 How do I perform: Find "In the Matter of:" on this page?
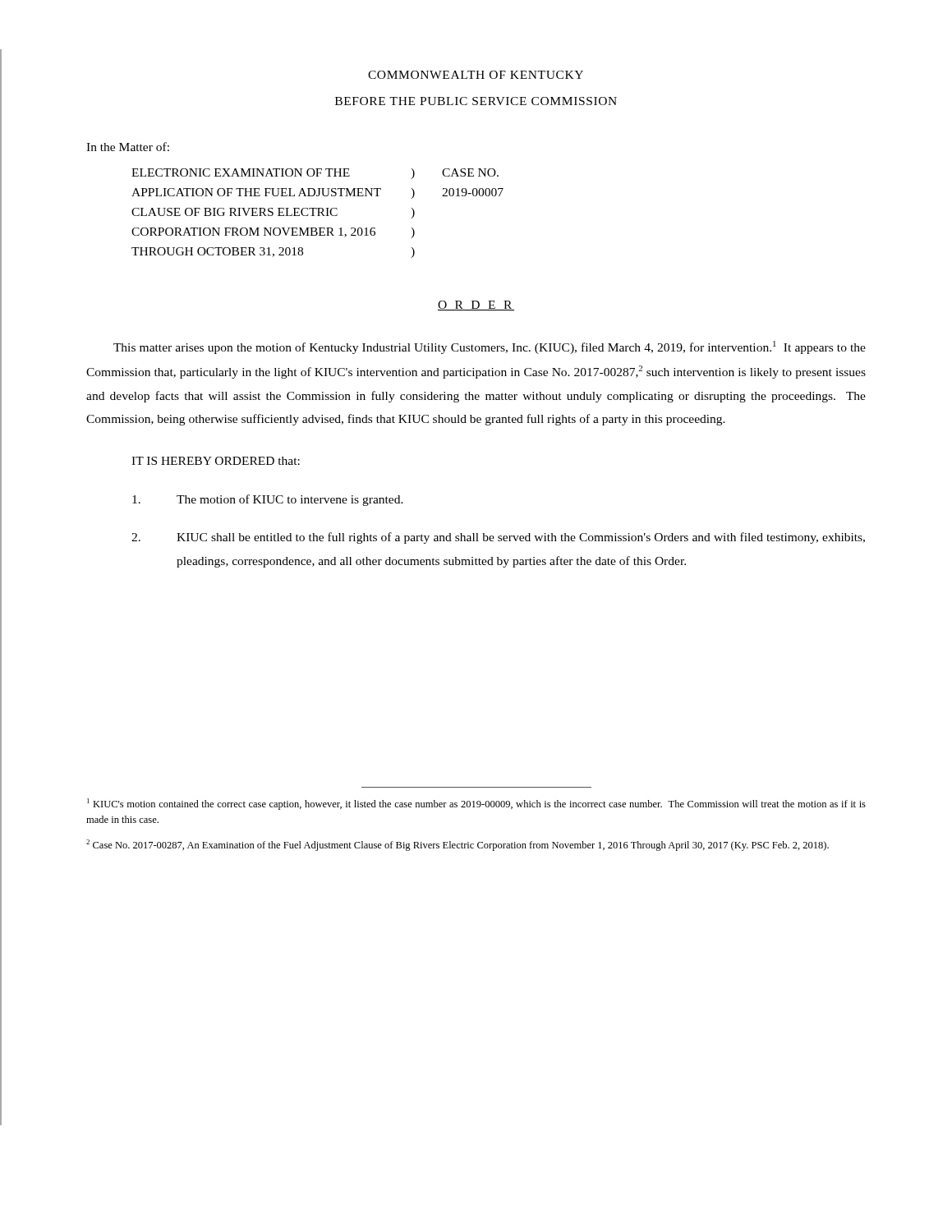128,147
